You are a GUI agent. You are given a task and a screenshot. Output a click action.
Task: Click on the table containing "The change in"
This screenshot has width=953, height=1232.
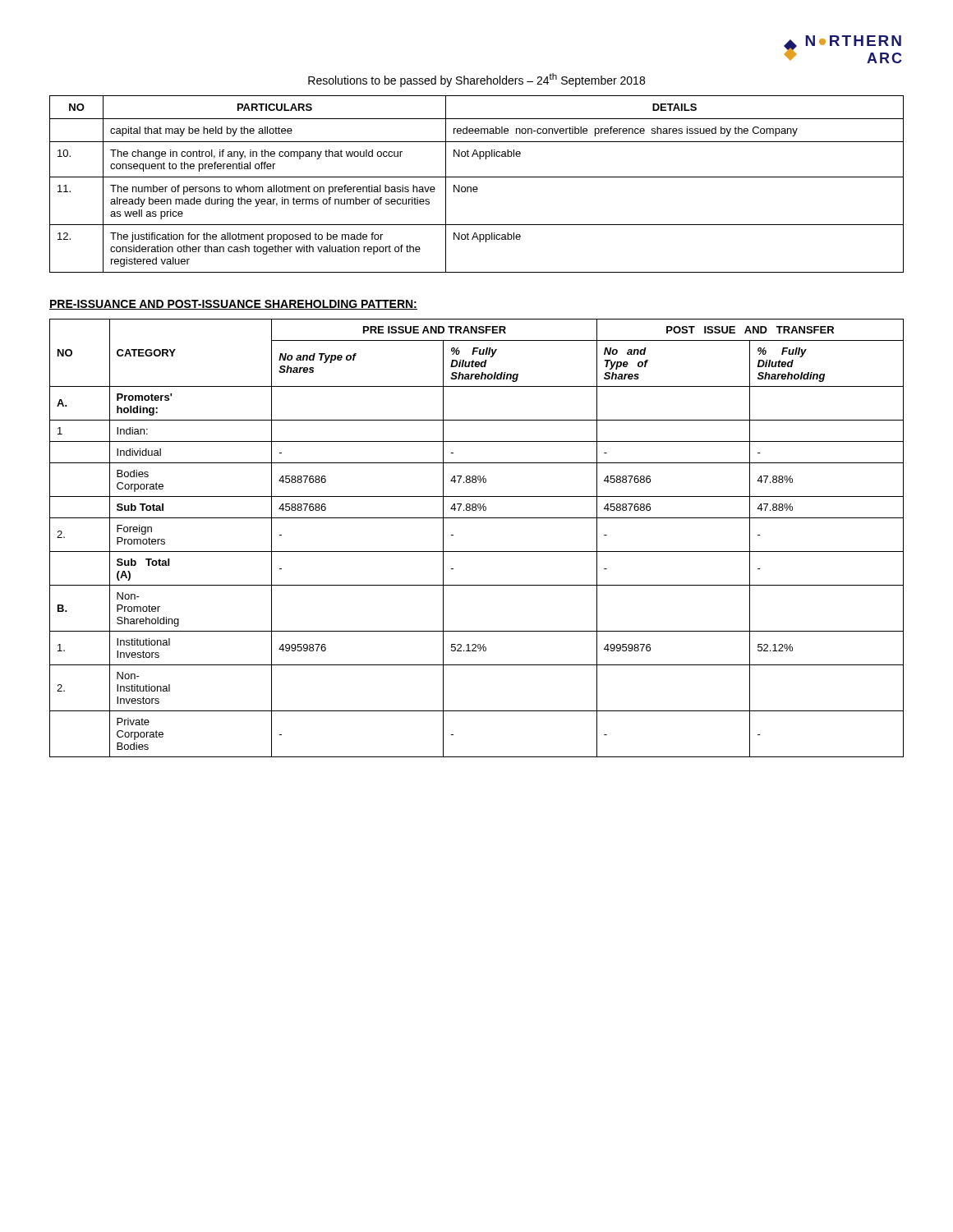click(x=476, y=184)
